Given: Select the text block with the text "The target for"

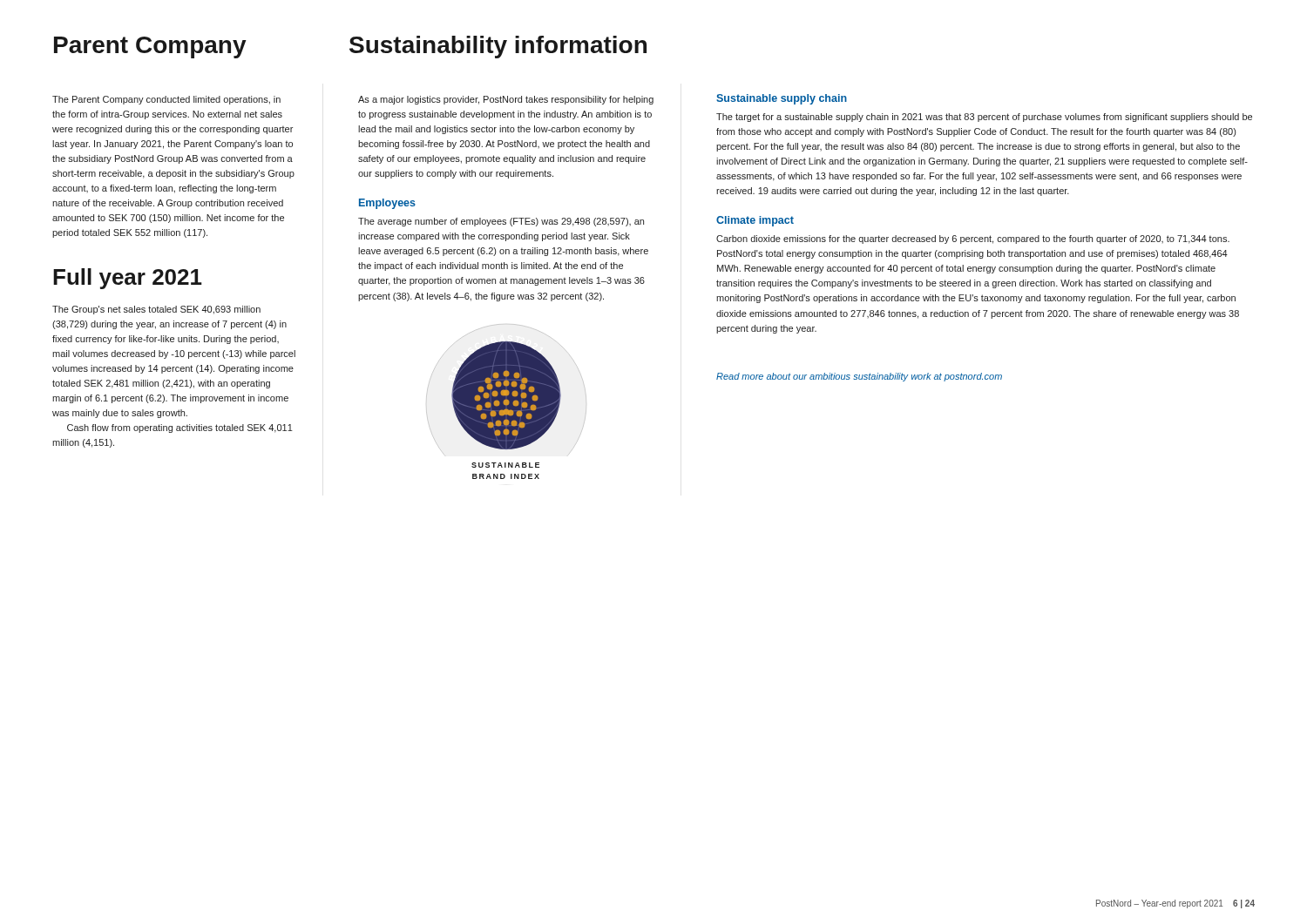Looking at the screenshot, I should 984,154.
